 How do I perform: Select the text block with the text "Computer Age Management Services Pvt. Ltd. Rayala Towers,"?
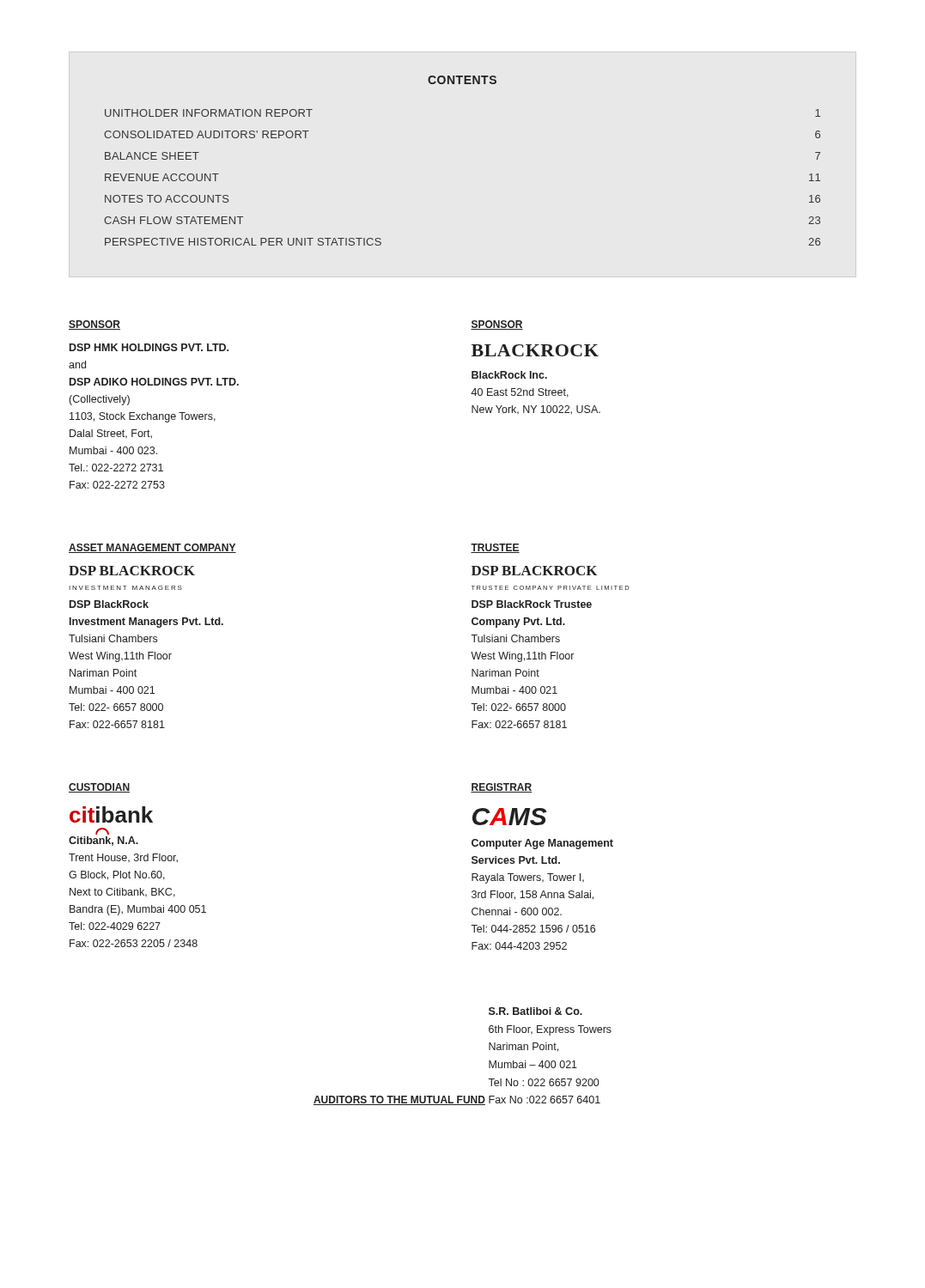click(x=542, y=844)
